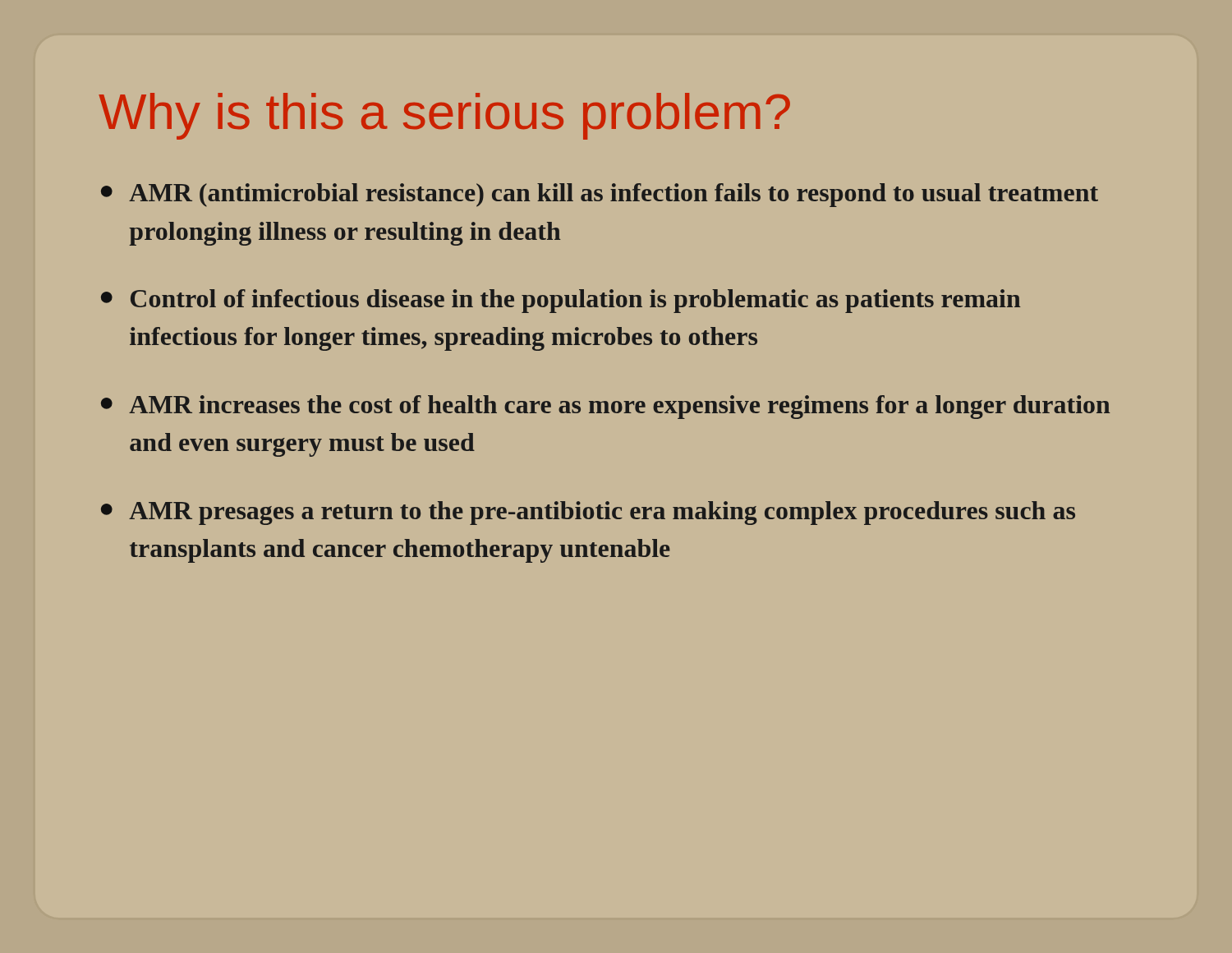This screenshot has width=1232, height=953.
Task: Navigate to the element starting "● AMR increases the cost of"
Action: click(616, 423)
